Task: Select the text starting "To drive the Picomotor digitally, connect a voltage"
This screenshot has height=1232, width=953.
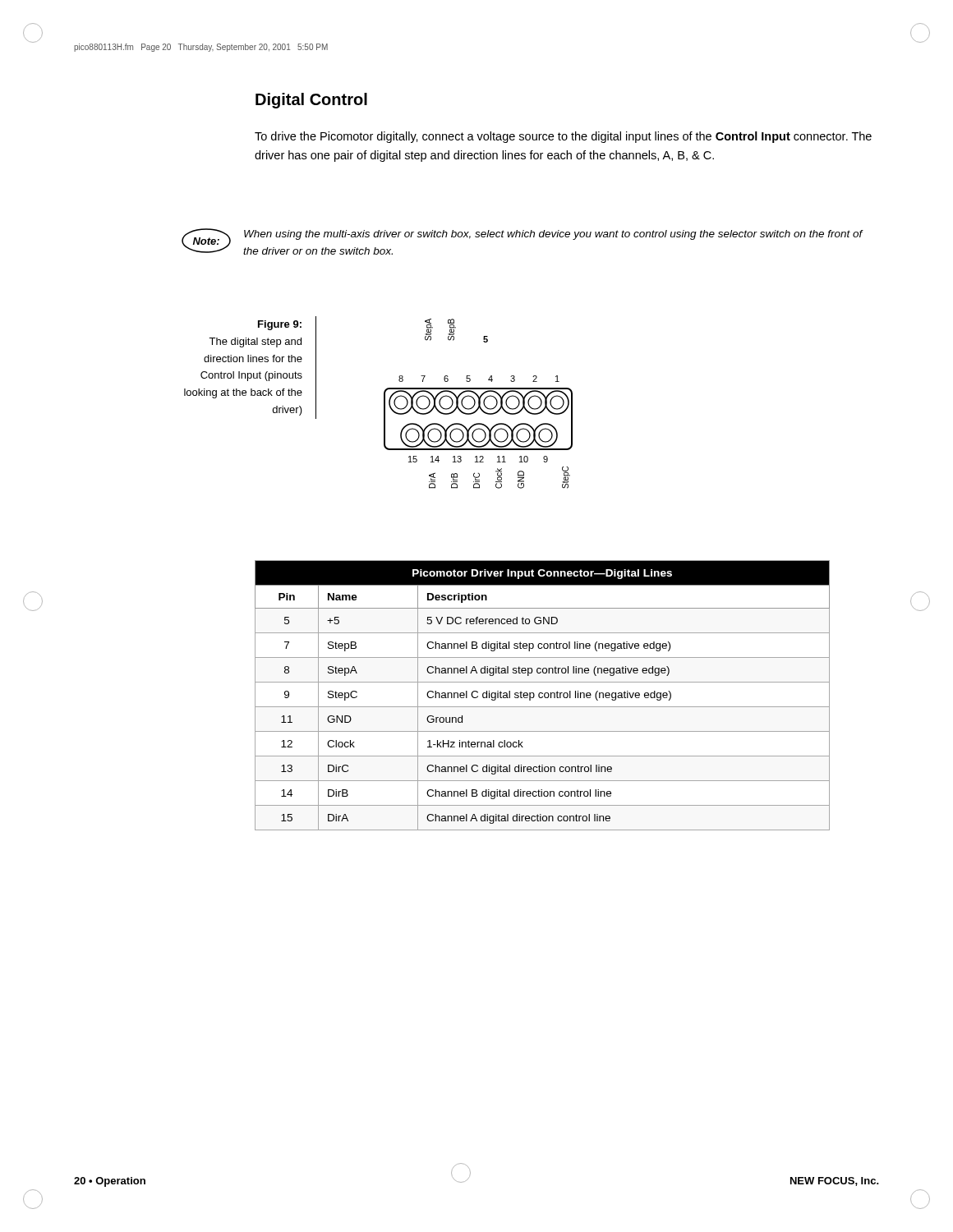Action: pyautogui.click(x=563, y=146)
